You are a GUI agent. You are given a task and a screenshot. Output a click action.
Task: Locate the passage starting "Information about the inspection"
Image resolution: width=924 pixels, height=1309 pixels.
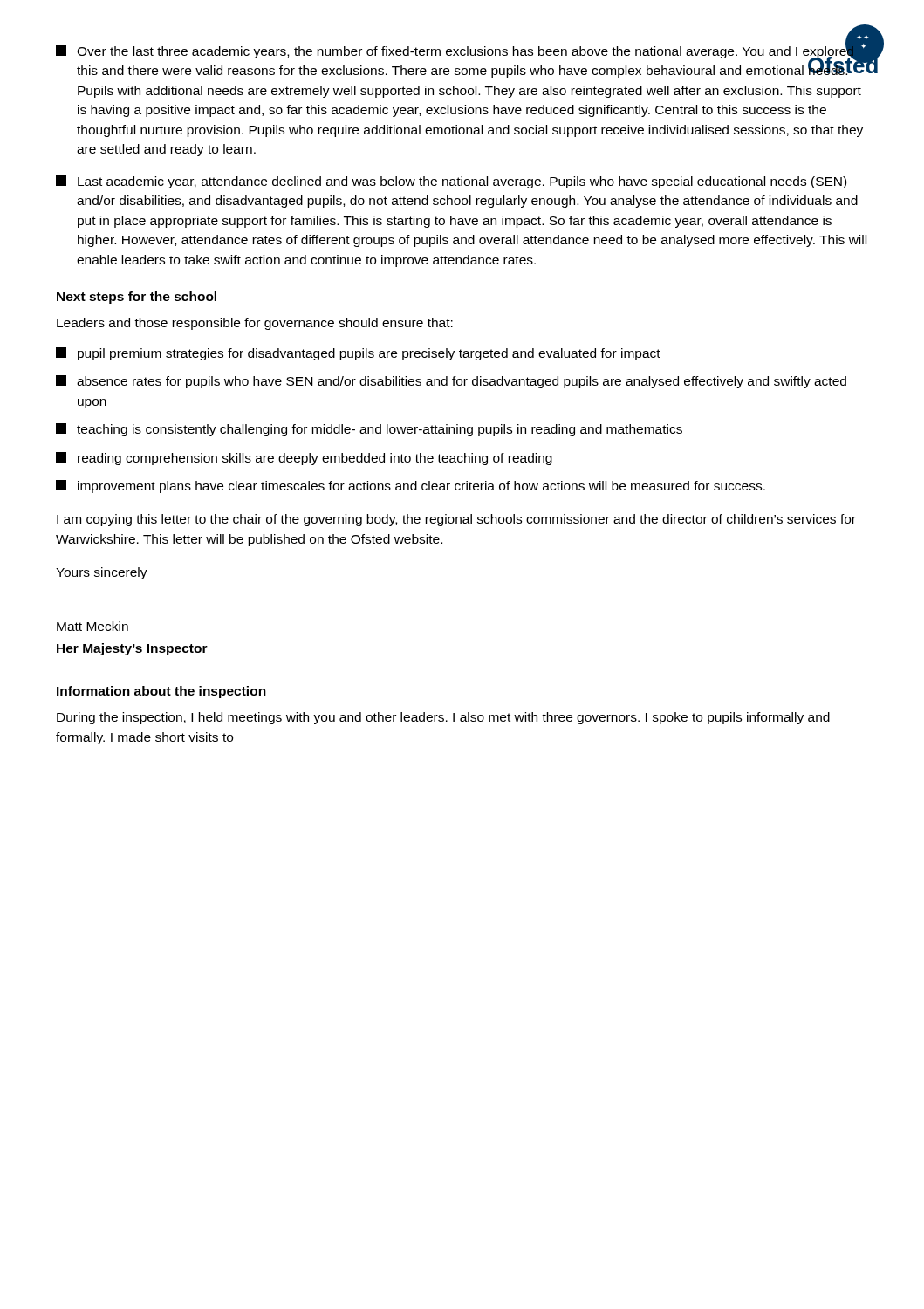tap(161, 691)
